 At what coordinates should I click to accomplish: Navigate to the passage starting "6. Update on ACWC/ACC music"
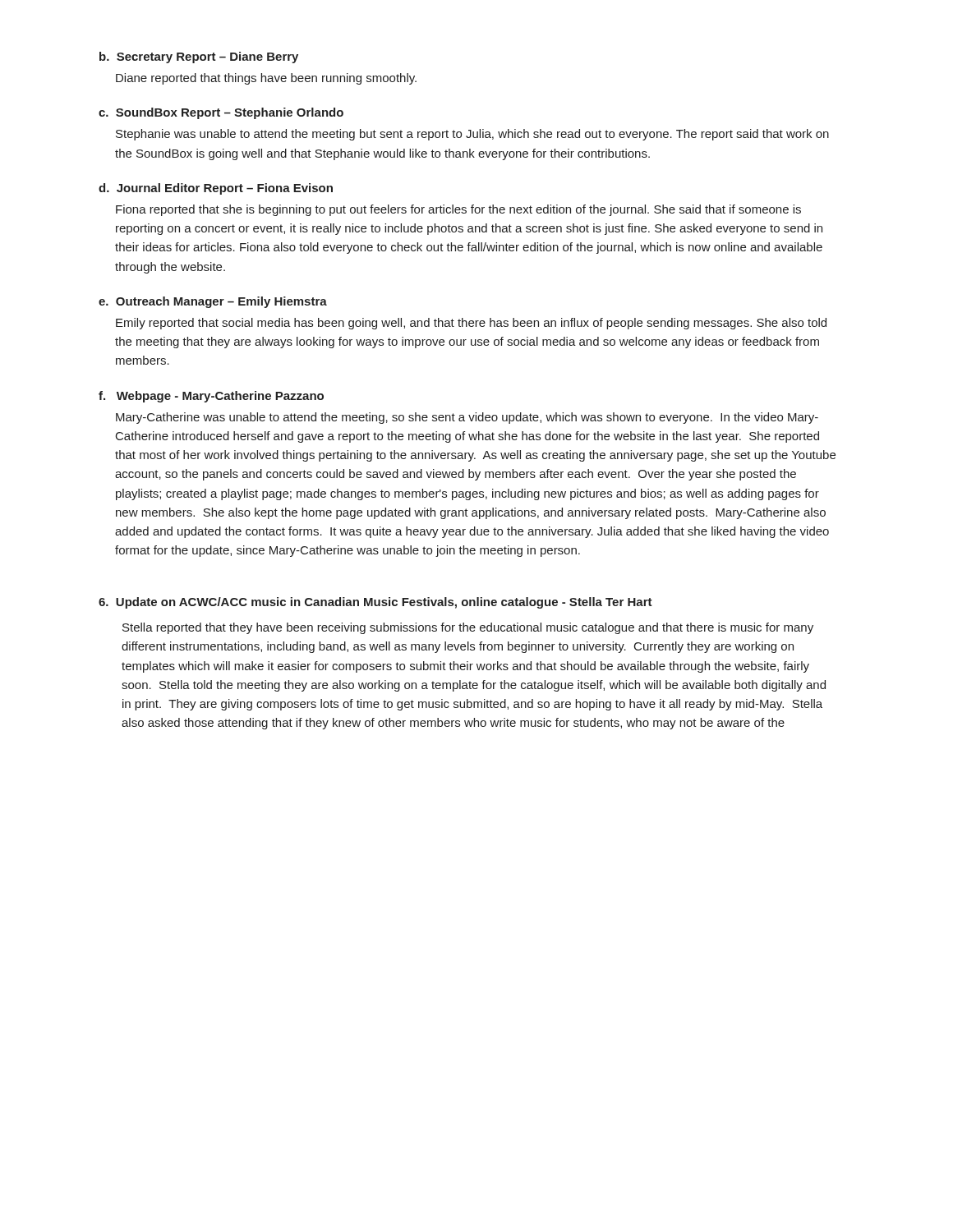(x=375, y=601)
